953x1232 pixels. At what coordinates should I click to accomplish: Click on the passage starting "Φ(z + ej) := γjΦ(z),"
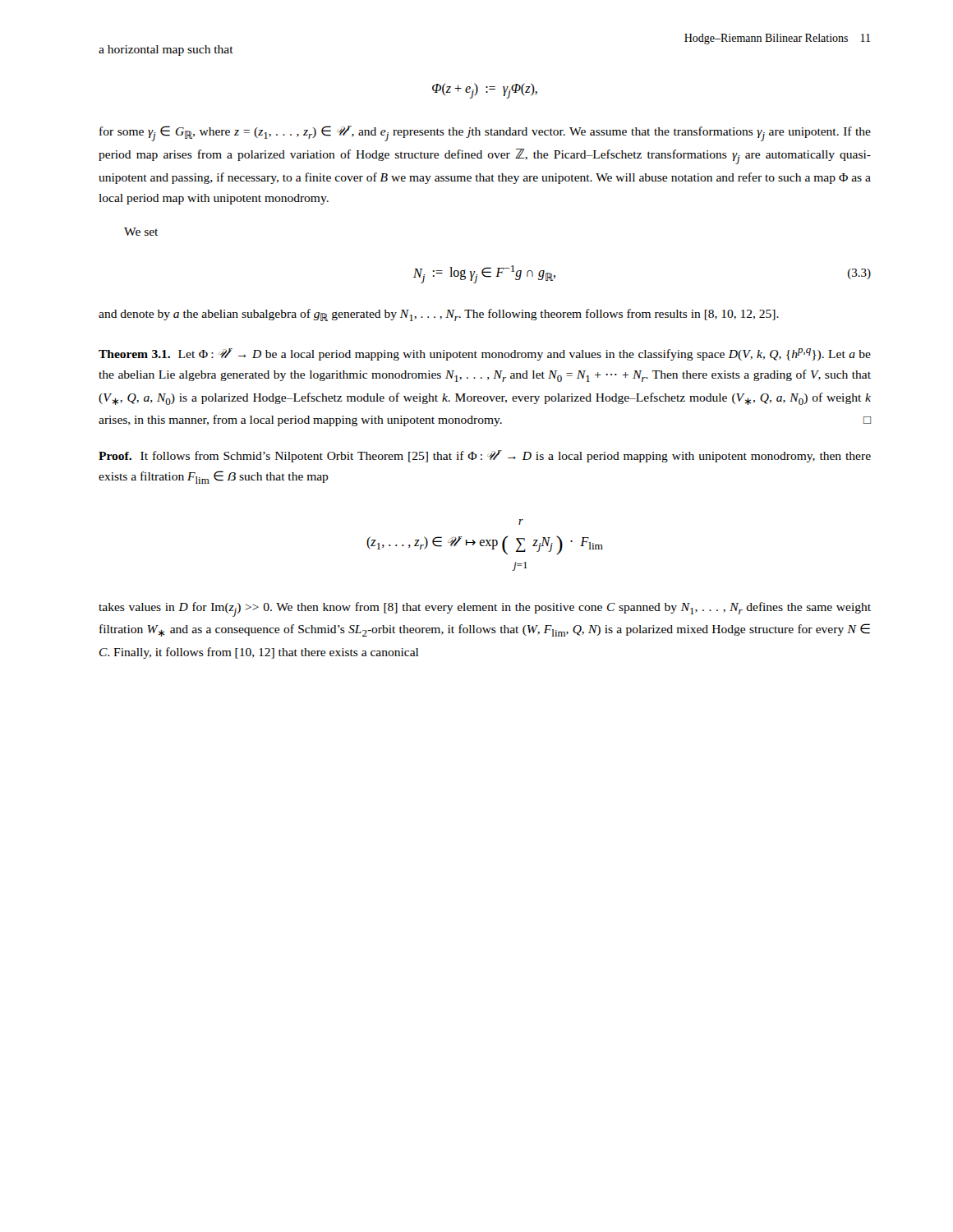tap(485, 90)
